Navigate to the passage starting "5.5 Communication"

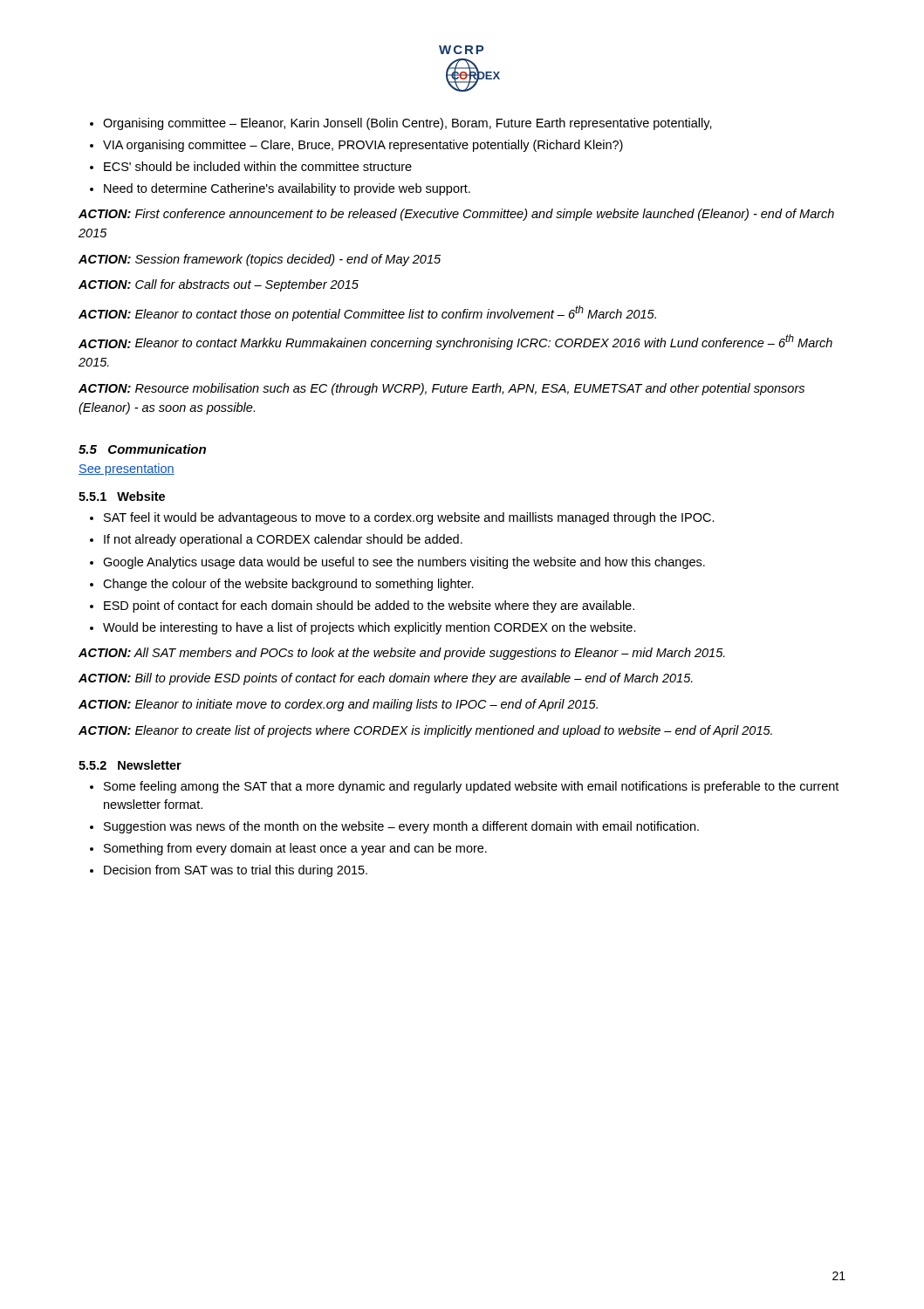click(143, 449)
